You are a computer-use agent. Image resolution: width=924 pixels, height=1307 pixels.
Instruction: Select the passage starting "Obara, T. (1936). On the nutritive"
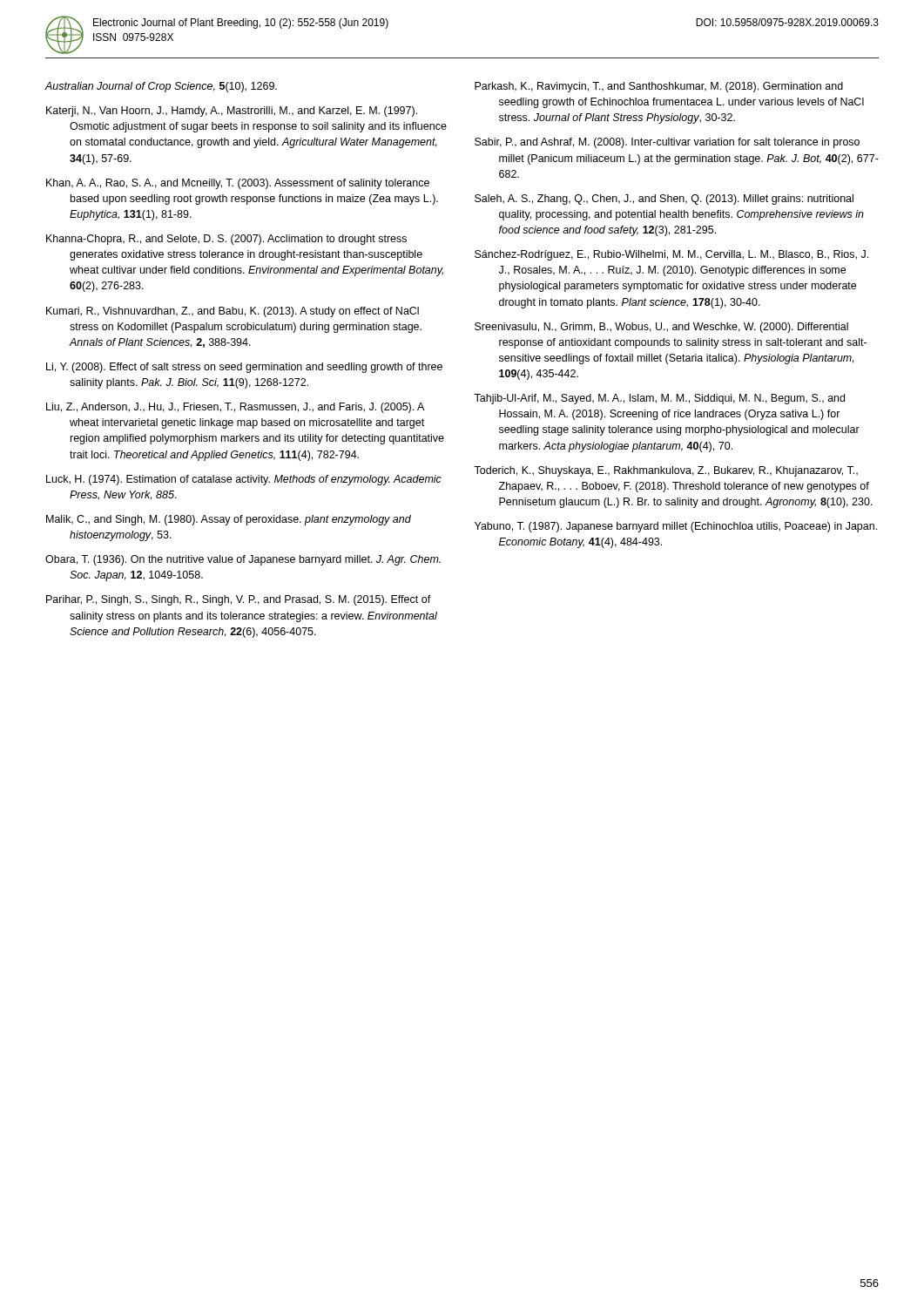(x=244, y=567)
